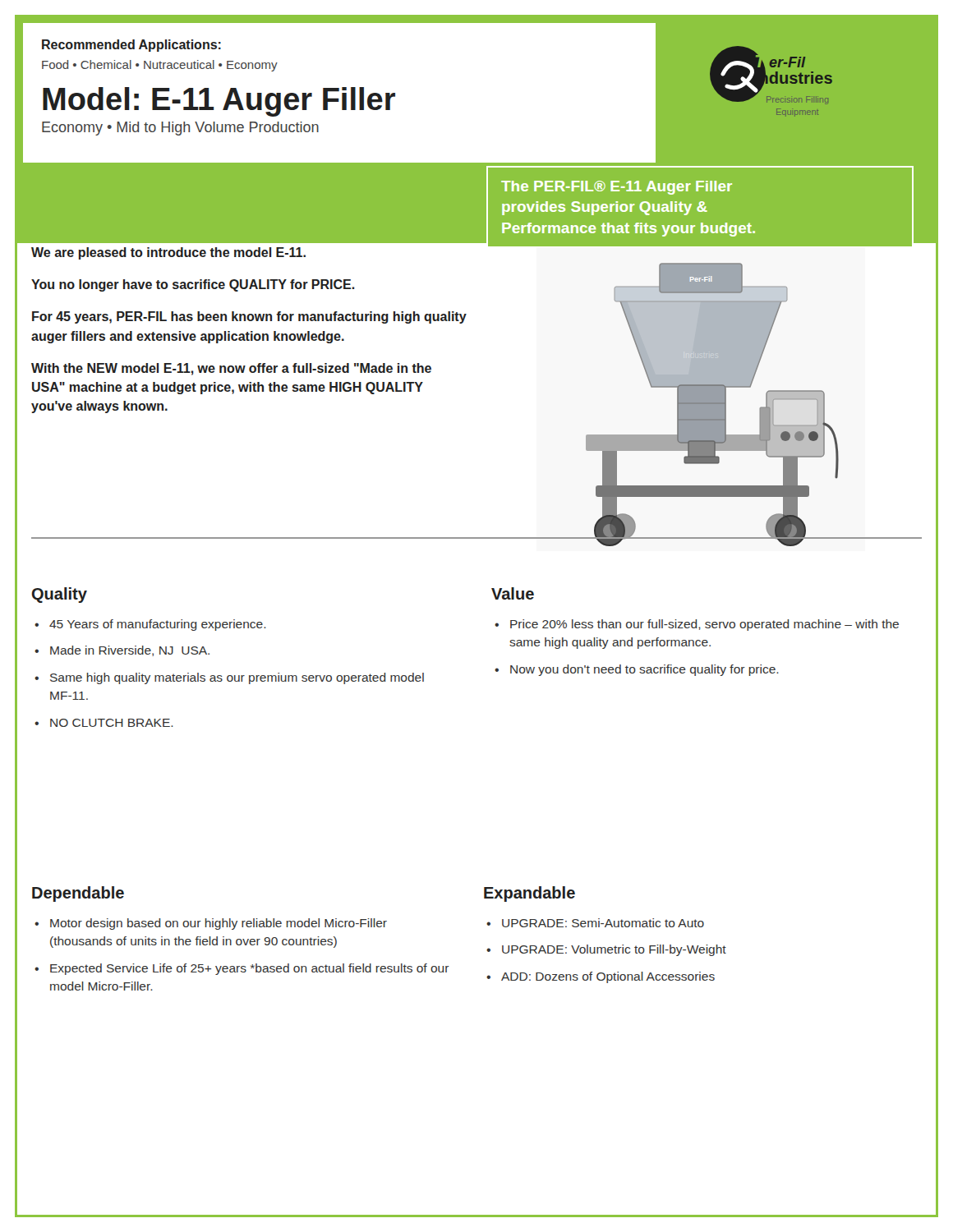Click the passage that begins "The PER-FIL® E-11"
Screen dimensions: 1232x953
pyautogui.click(x=629, y=207)
